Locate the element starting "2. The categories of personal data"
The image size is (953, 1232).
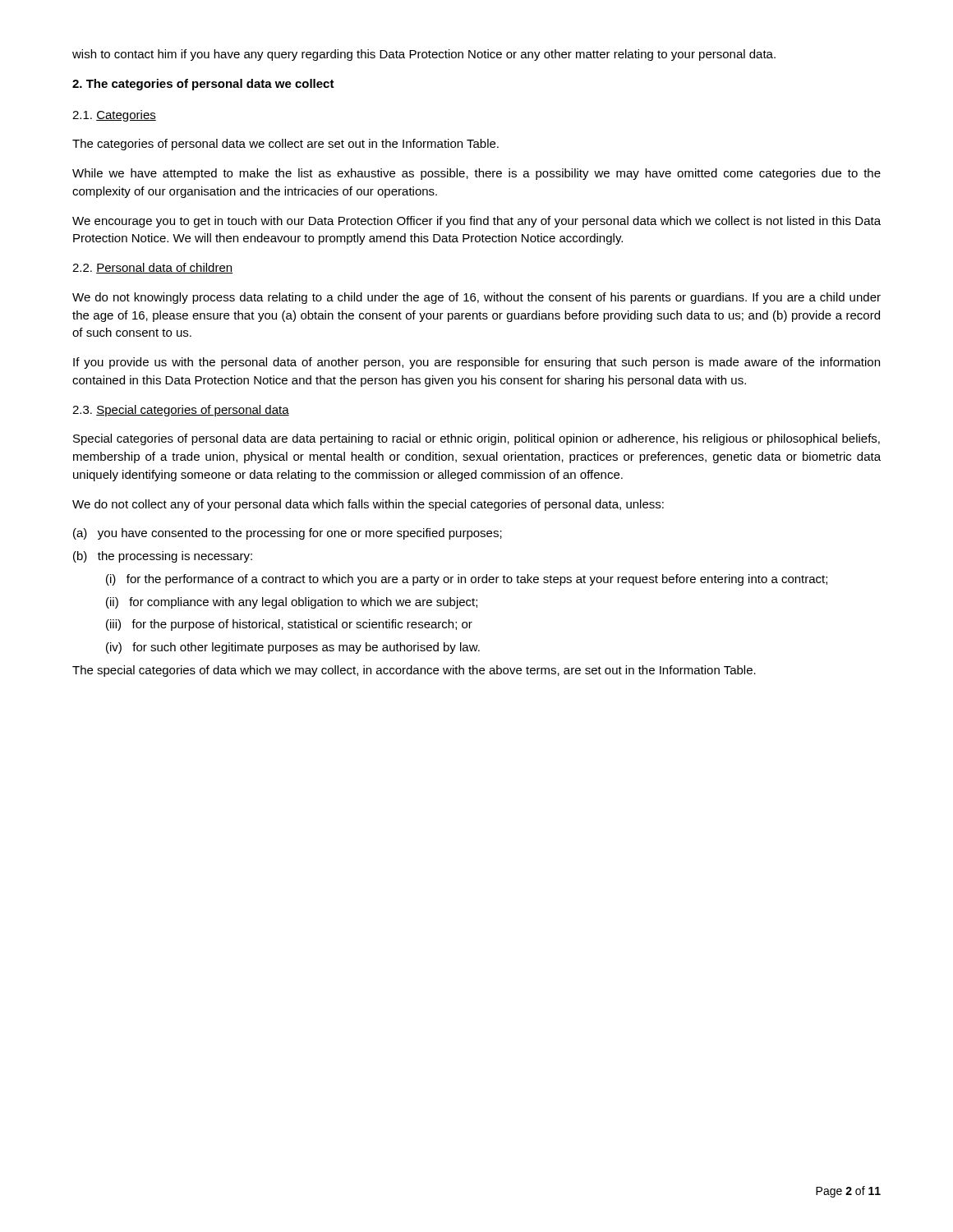click(x=203, y=85)
